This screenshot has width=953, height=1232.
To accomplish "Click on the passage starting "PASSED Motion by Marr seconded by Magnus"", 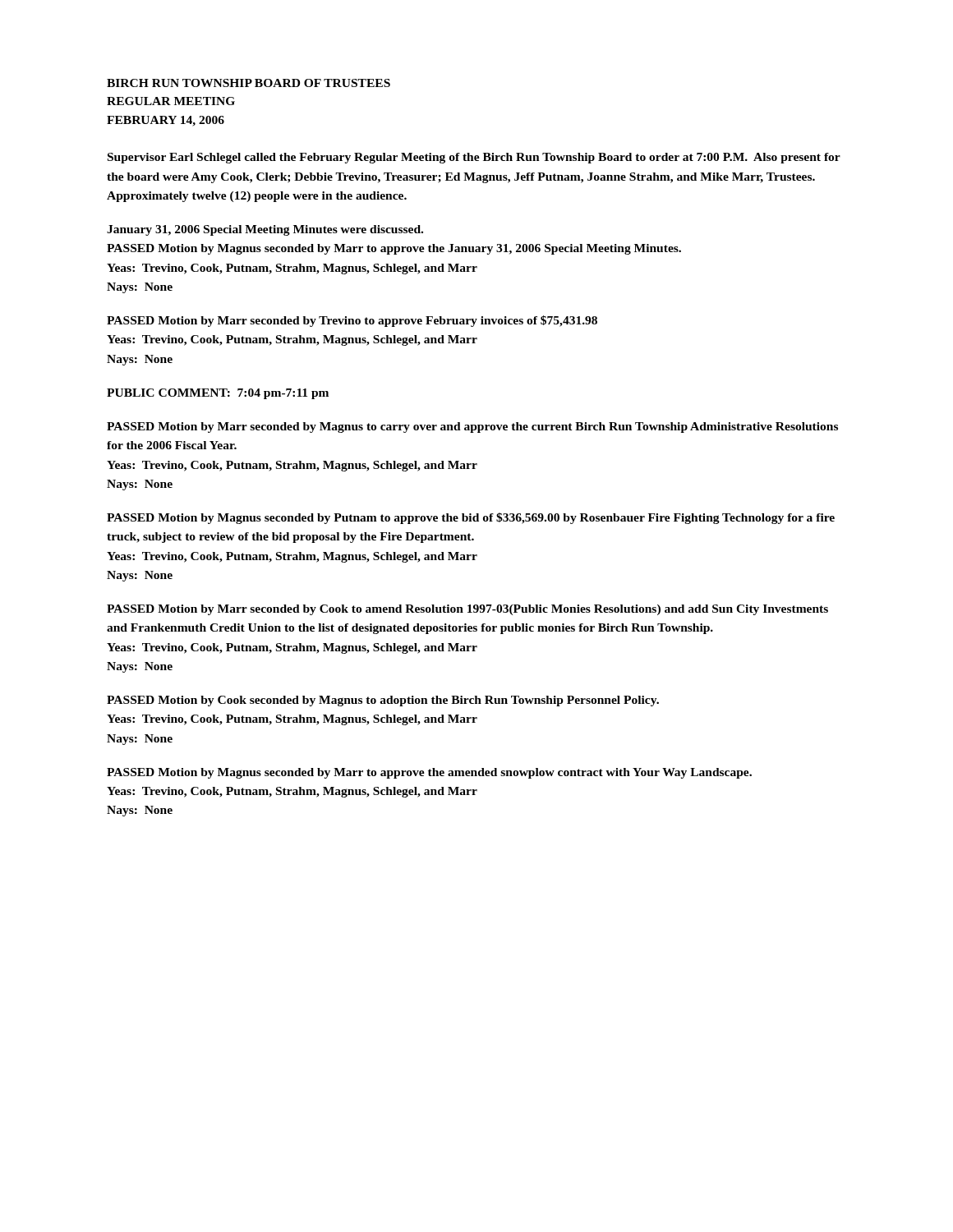I will pos(473,455).
